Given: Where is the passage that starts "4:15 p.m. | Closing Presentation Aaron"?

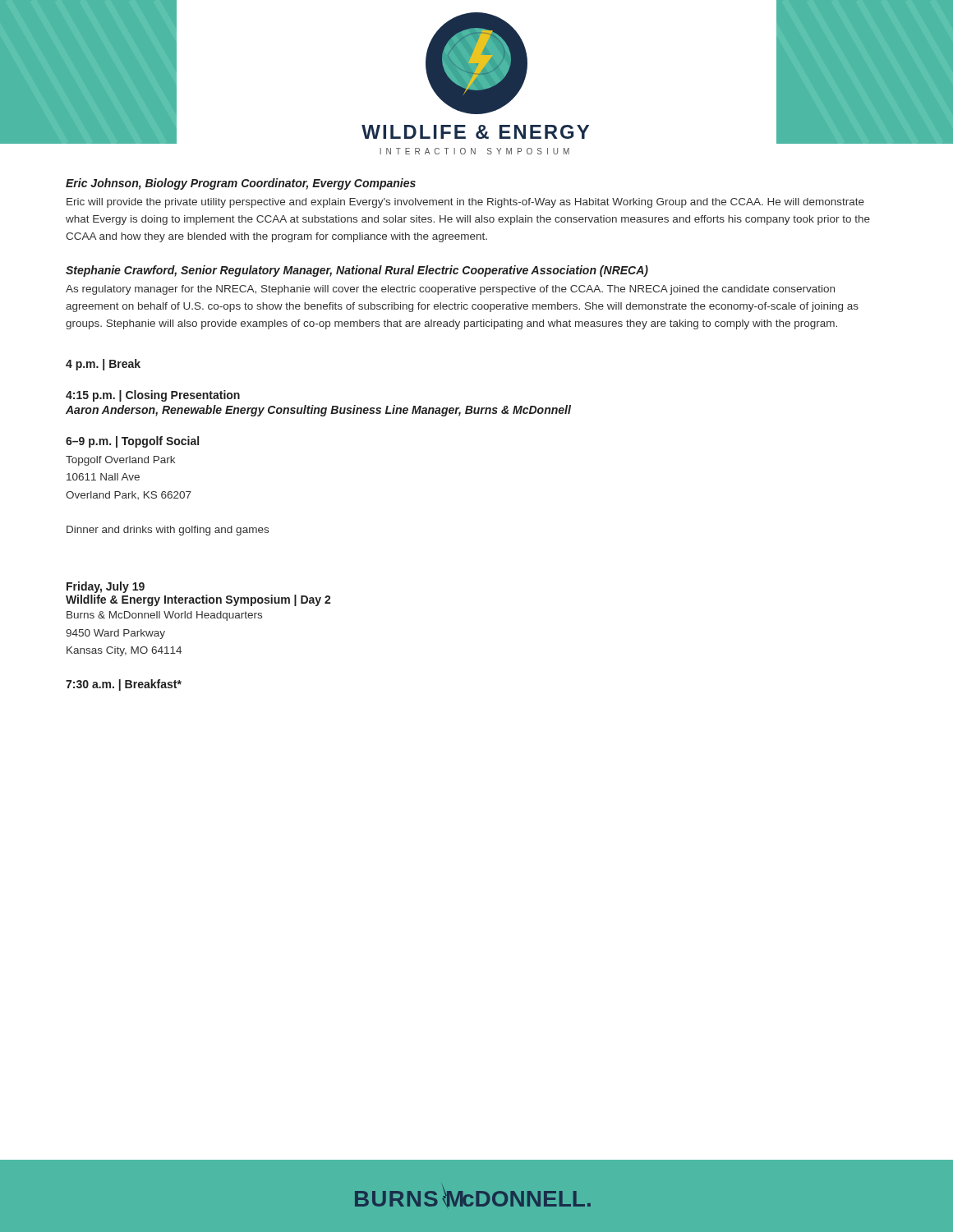Looking at the screenshot, I should (476, 402).
